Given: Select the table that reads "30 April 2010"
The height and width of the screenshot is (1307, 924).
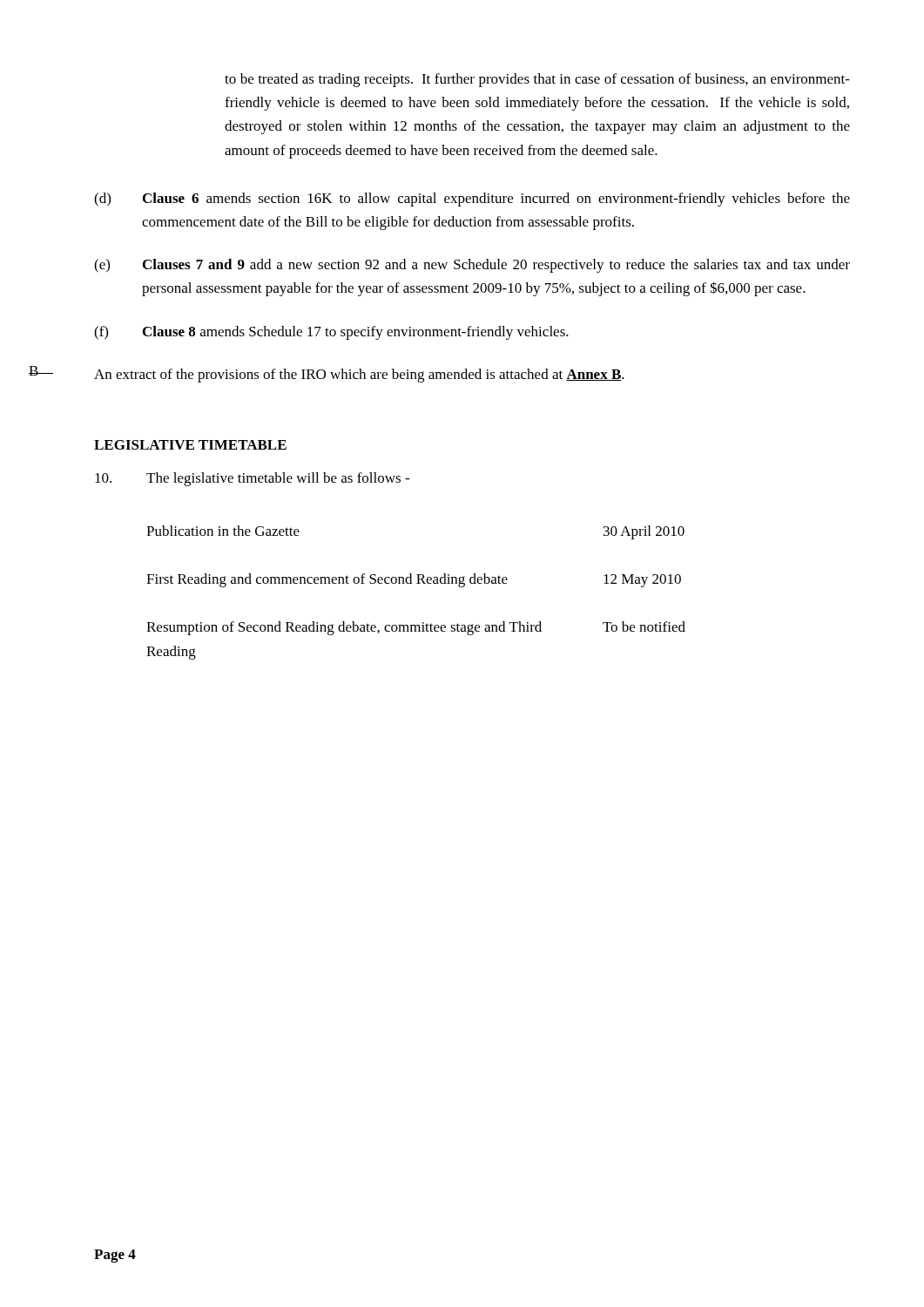Looking at the screenshot, I should [472, 591].
